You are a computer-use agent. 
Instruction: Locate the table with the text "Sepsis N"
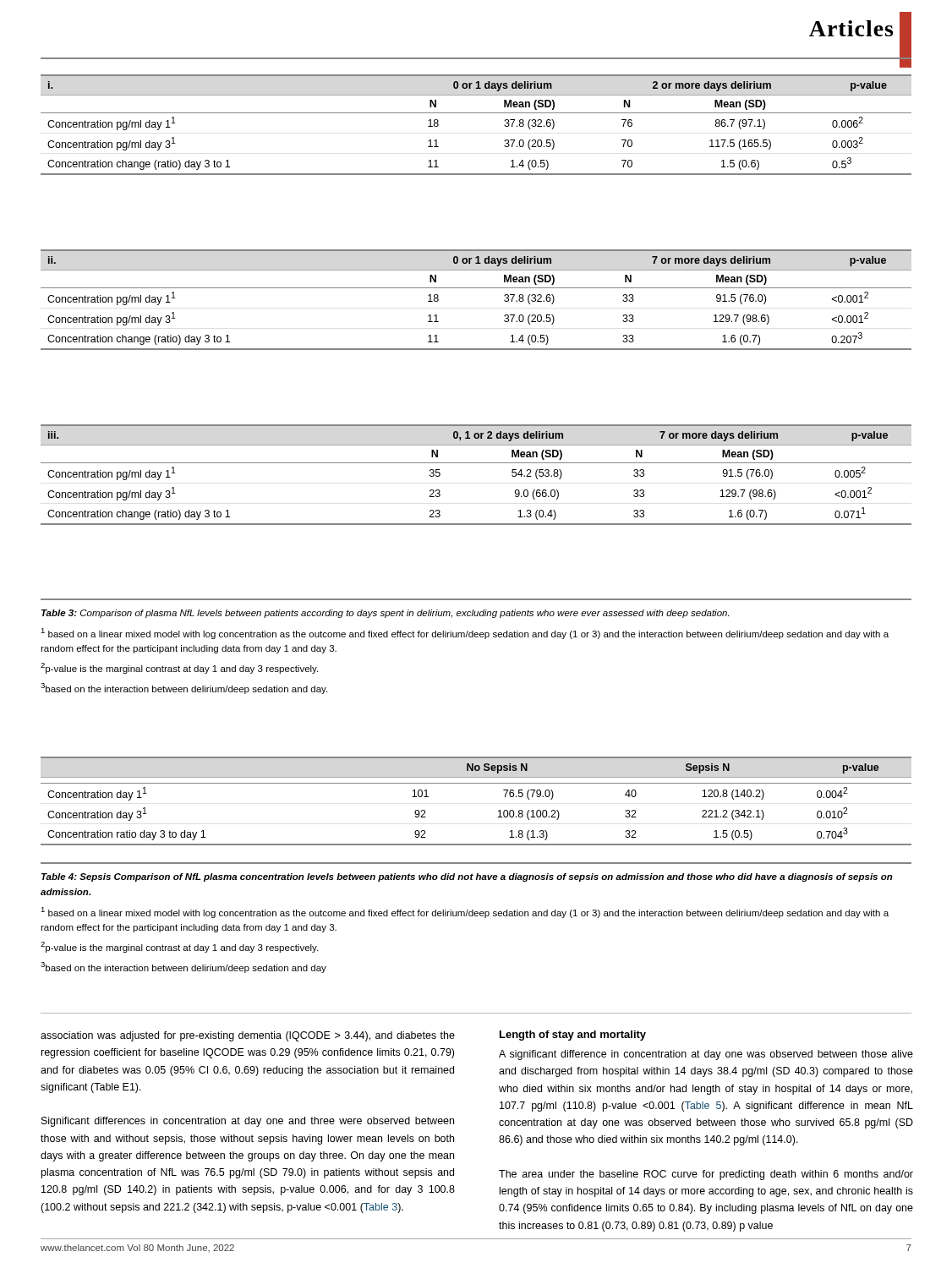(476, 801)
